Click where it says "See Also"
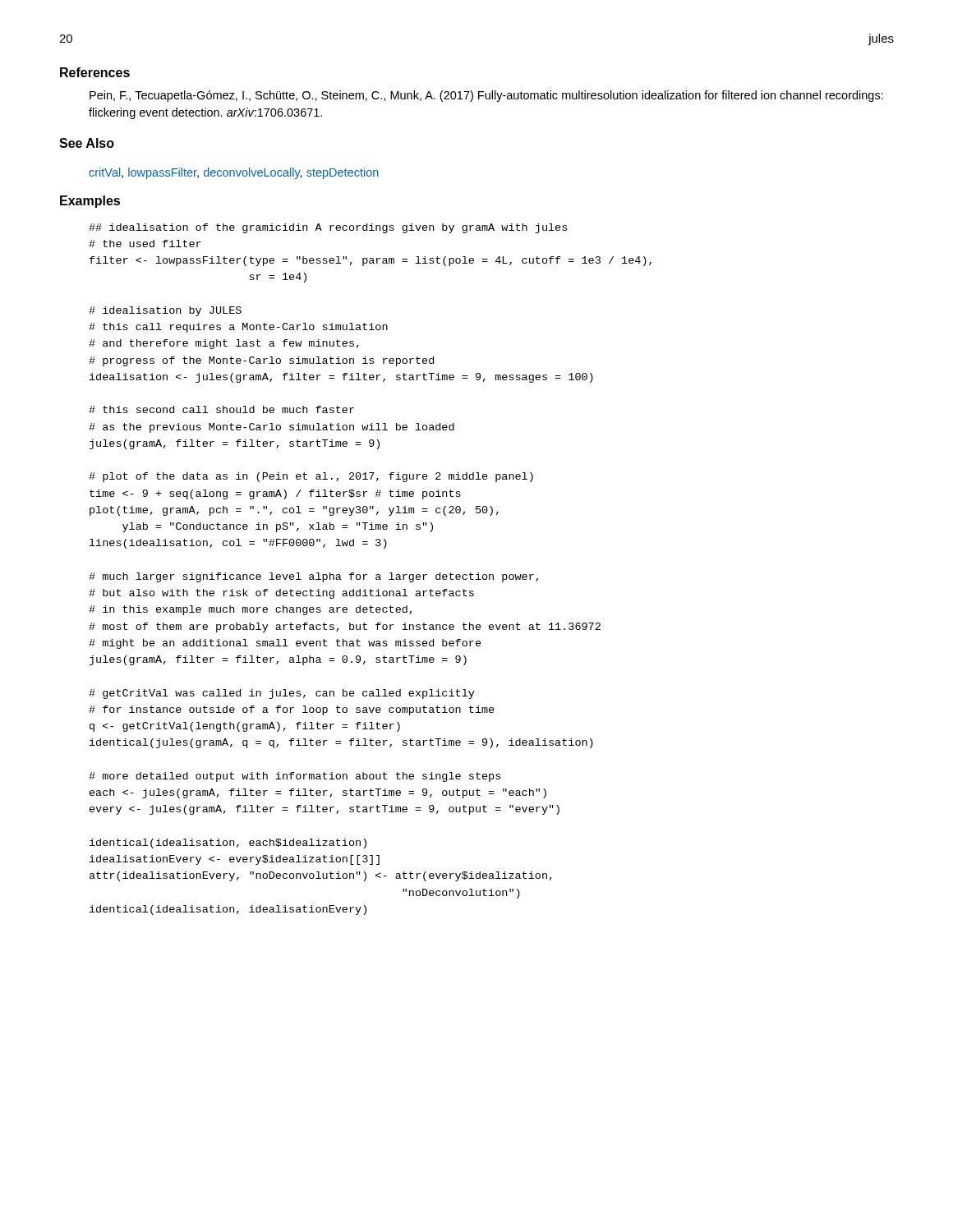953x1232 pixels. [87, 143]
